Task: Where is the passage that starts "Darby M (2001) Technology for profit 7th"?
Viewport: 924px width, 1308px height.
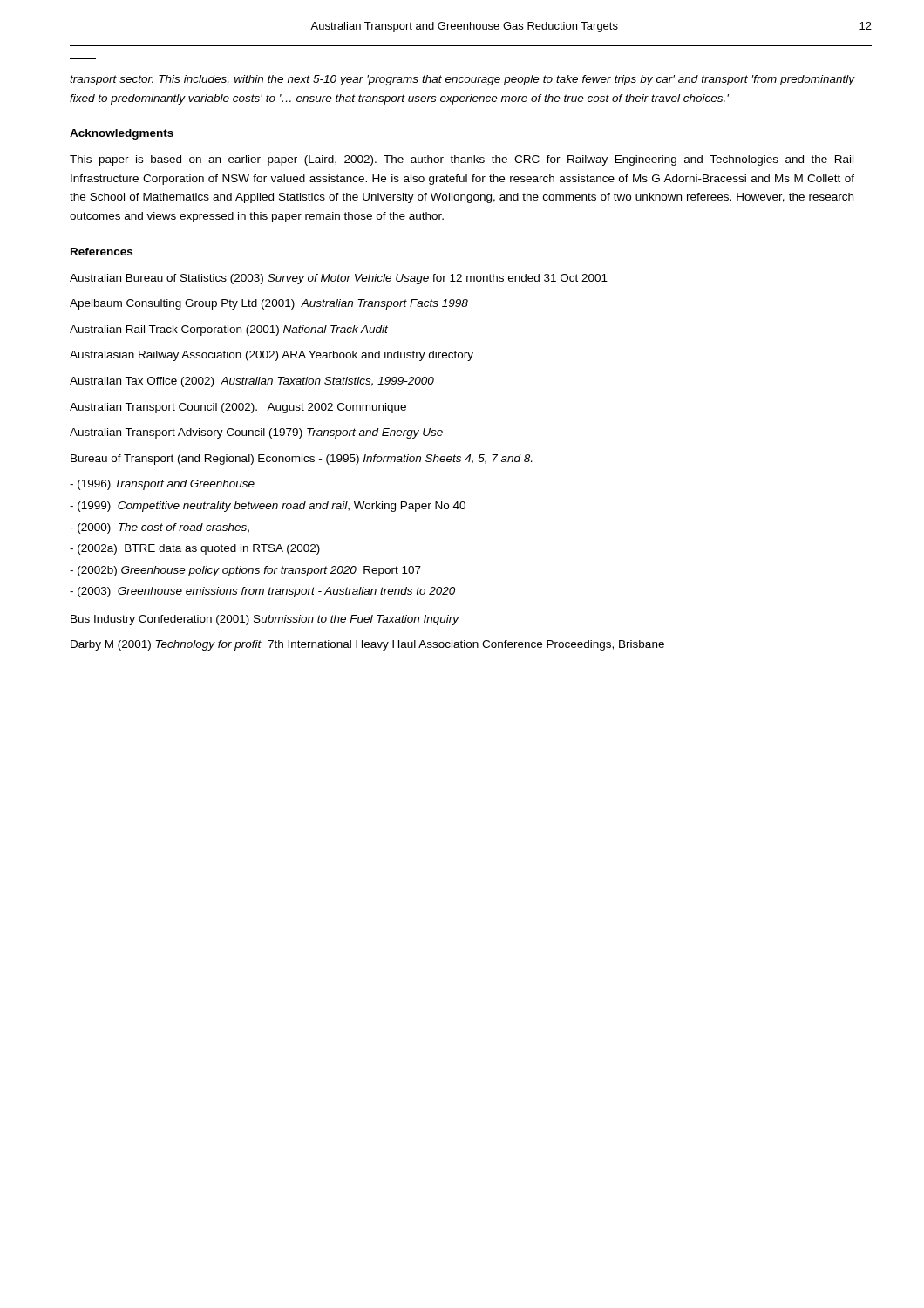Action: [x=367, y=644]
